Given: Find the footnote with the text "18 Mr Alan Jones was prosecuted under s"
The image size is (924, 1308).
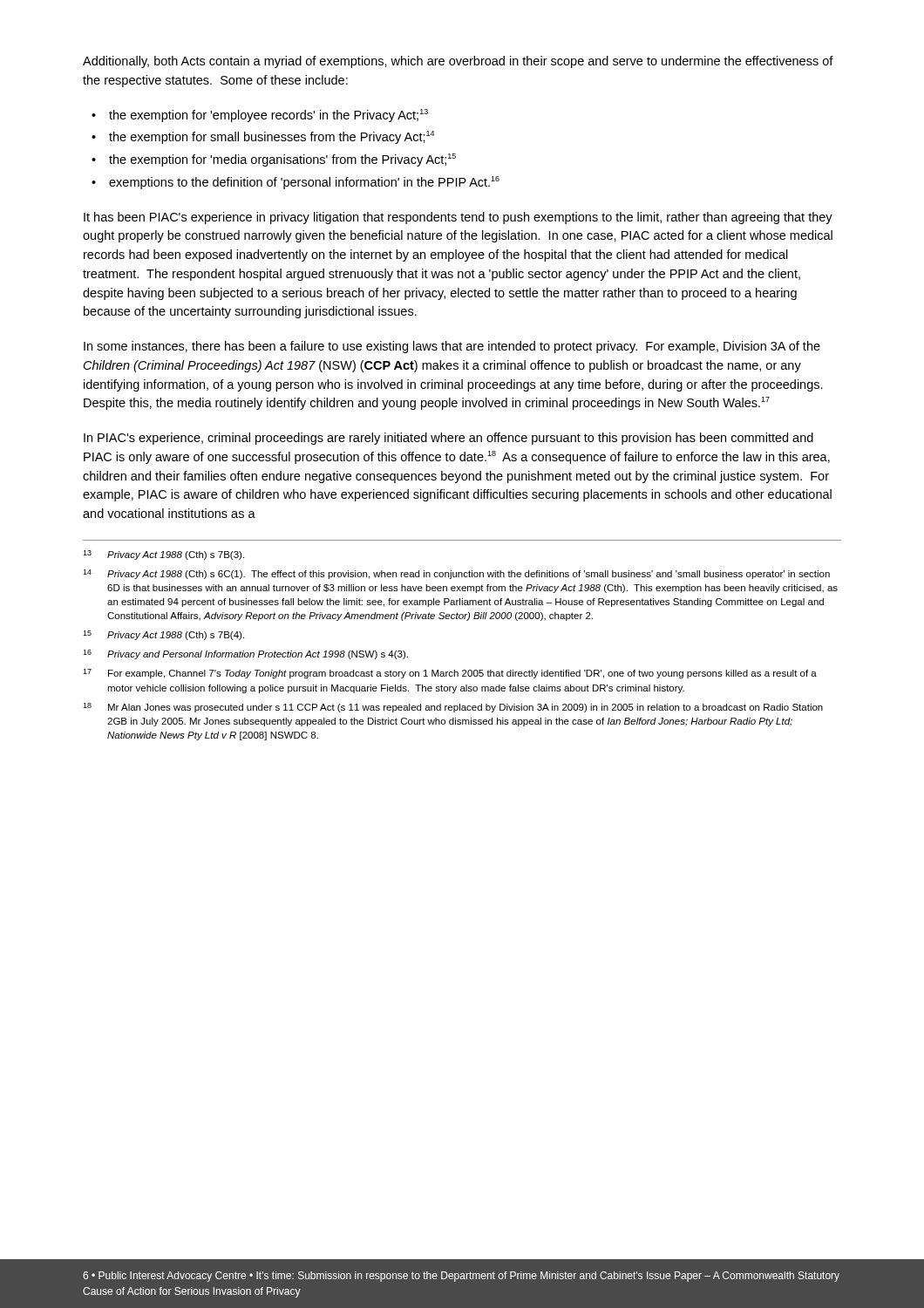Looking at the screenshot, I should pos(453,720).
